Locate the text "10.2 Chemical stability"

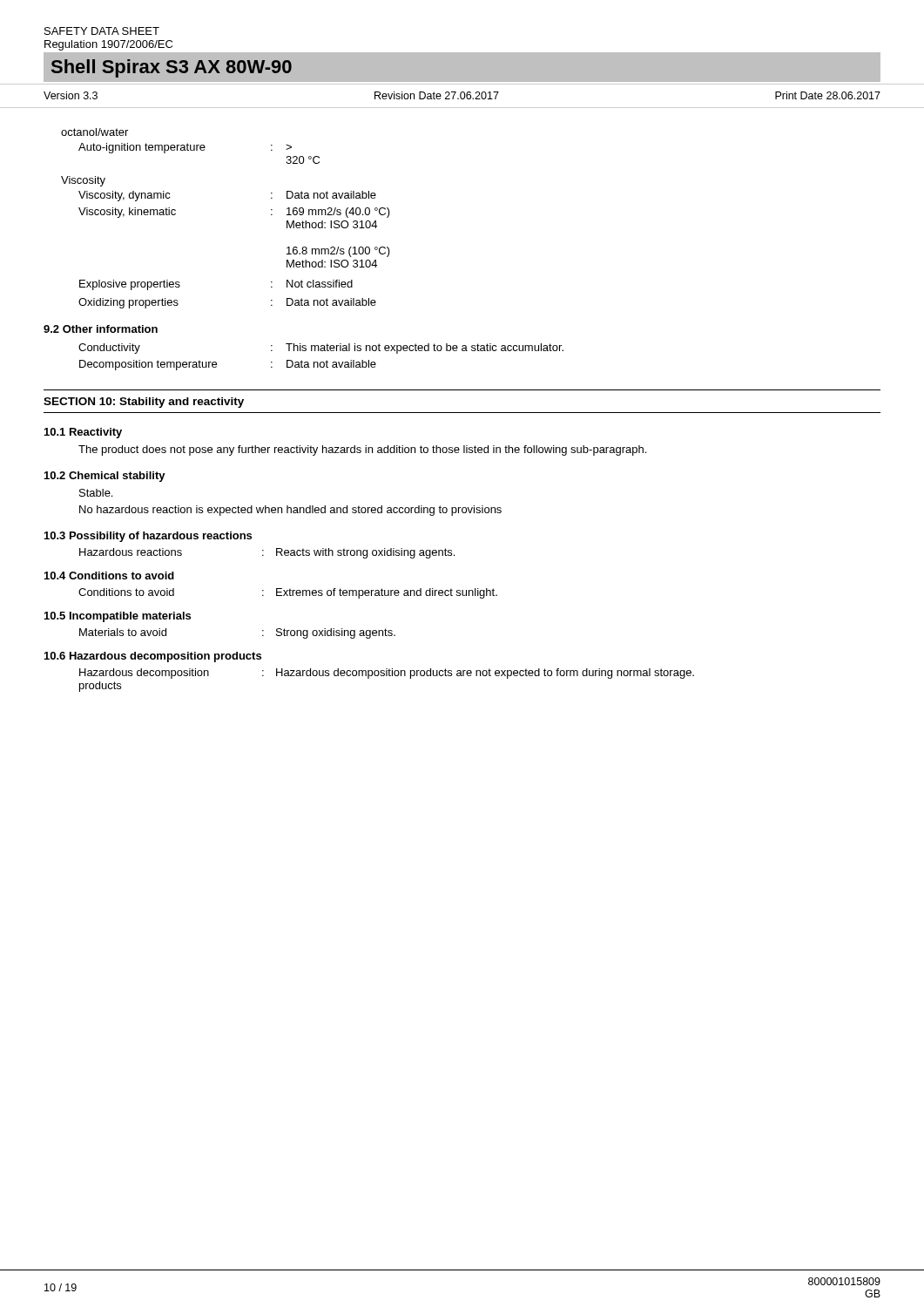click(104, 475)
